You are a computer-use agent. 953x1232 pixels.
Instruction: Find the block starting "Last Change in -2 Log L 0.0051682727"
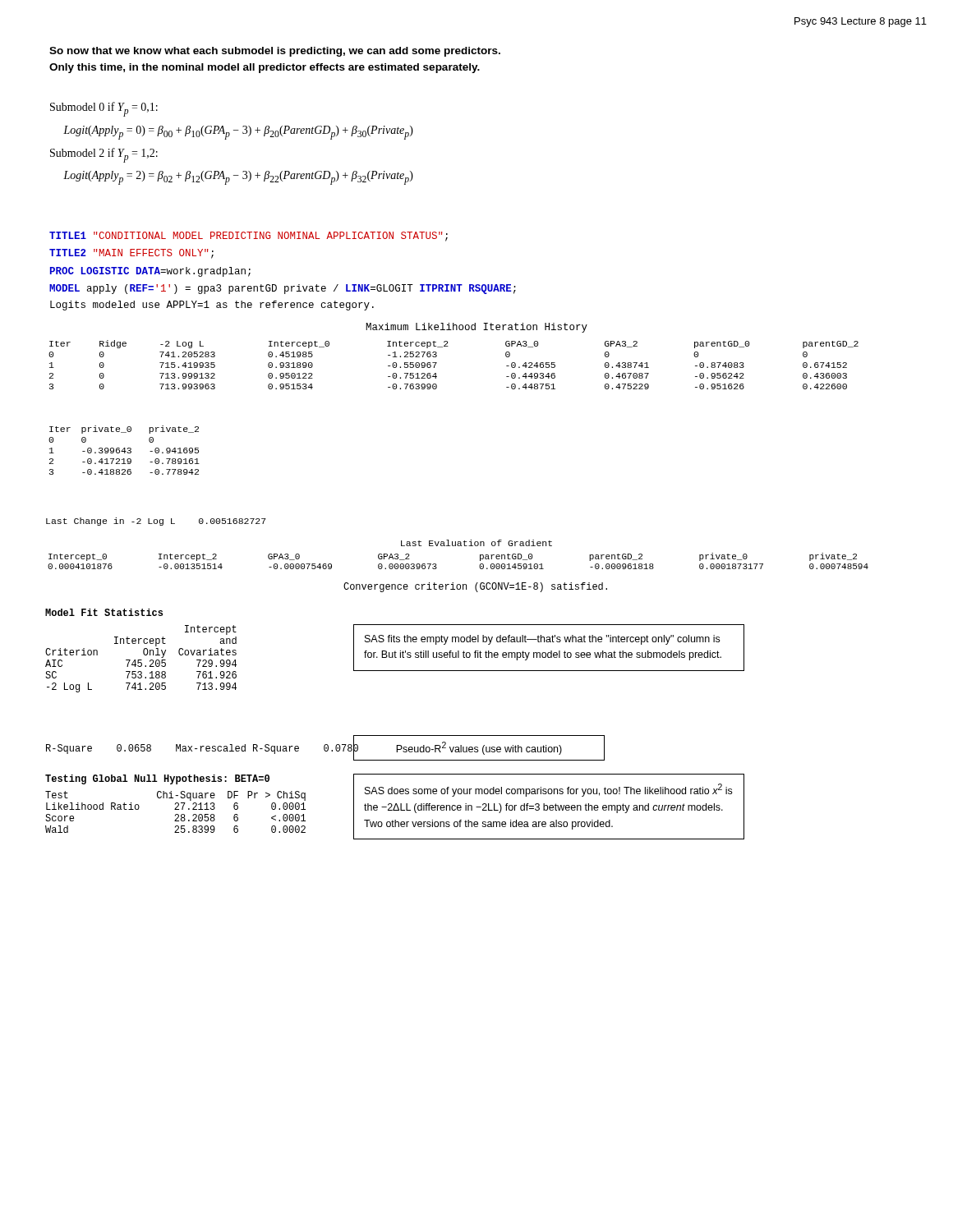click(156, 521)
